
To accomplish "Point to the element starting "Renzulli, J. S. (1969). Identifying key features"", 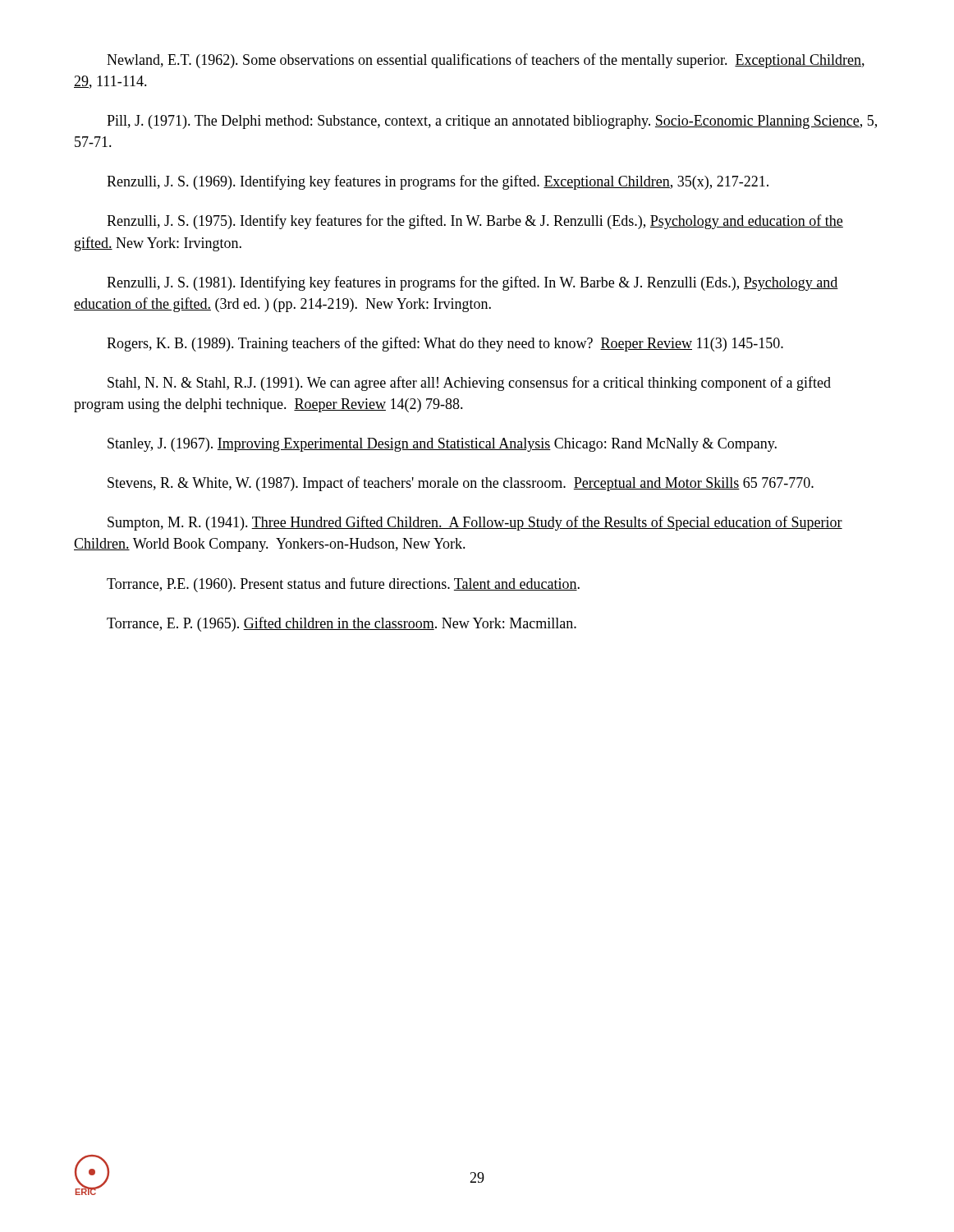I will point(438,182).
